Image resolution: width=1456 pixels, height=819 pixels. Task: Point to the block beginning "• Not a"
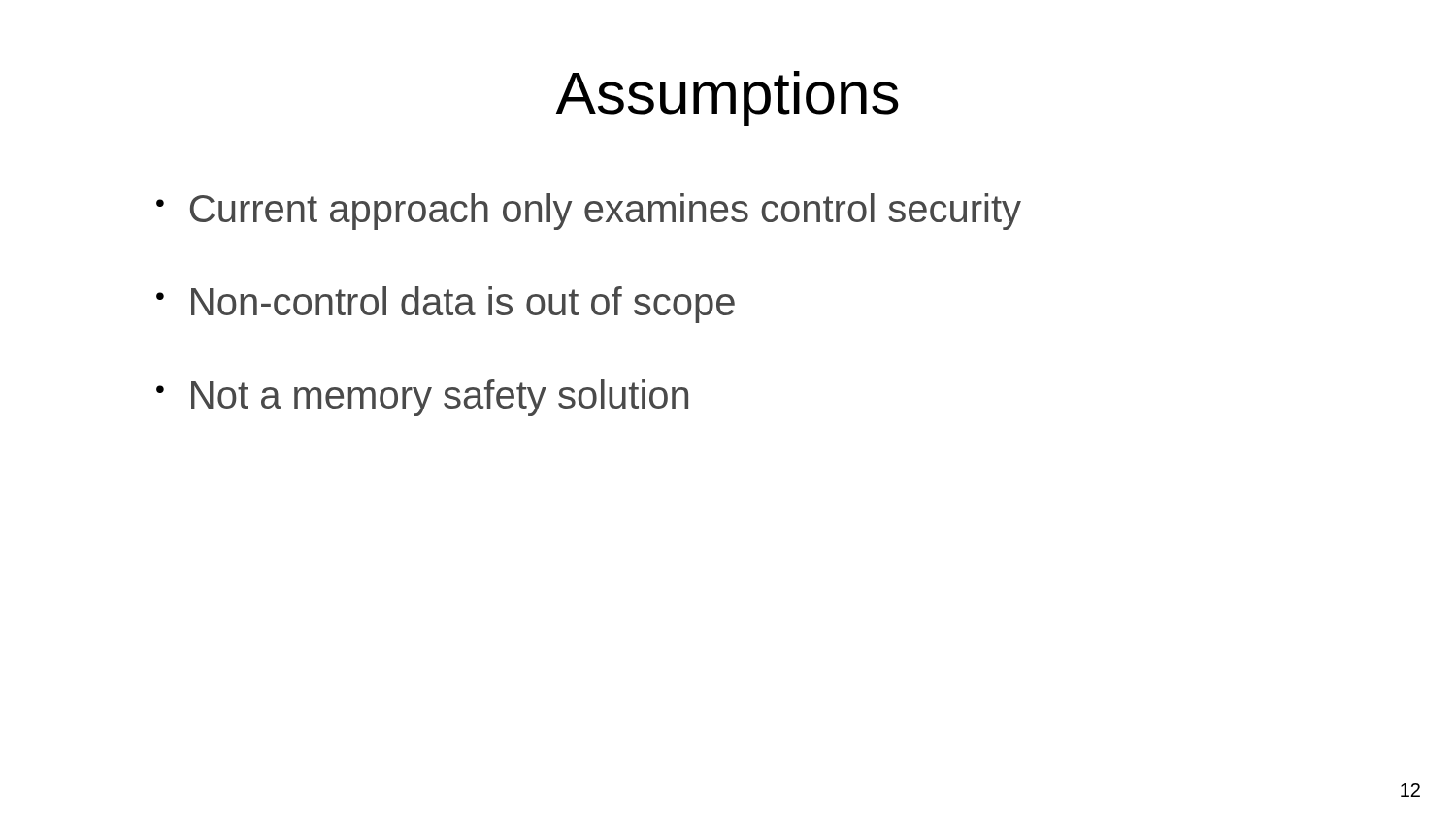click(423, 395)
